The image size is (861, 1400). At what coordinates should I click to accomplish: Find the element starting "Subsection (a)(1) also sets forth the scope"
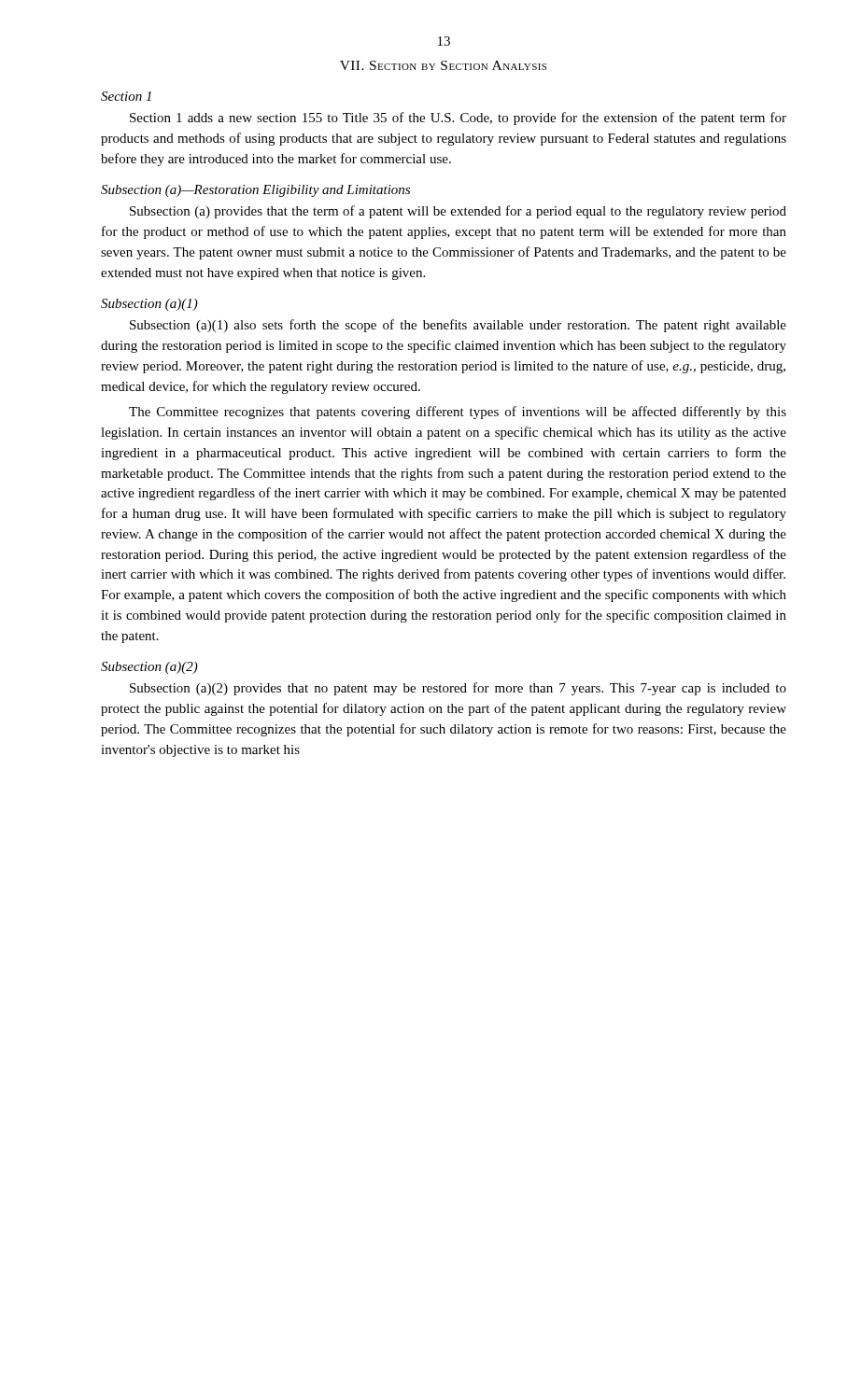(x=444, y=481)
